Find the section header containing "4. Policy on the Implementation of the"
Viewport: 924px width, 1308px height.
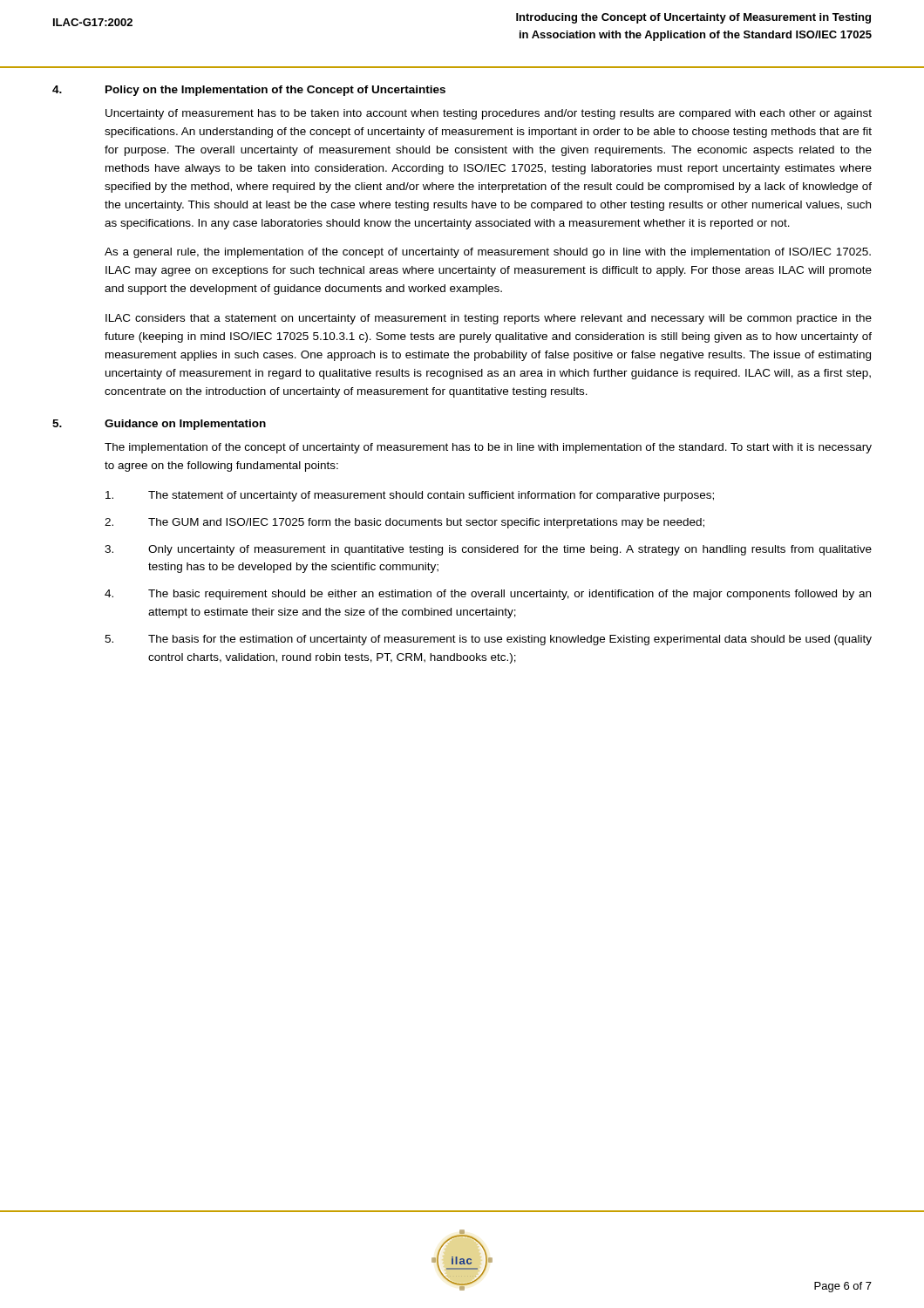(249, 89)
